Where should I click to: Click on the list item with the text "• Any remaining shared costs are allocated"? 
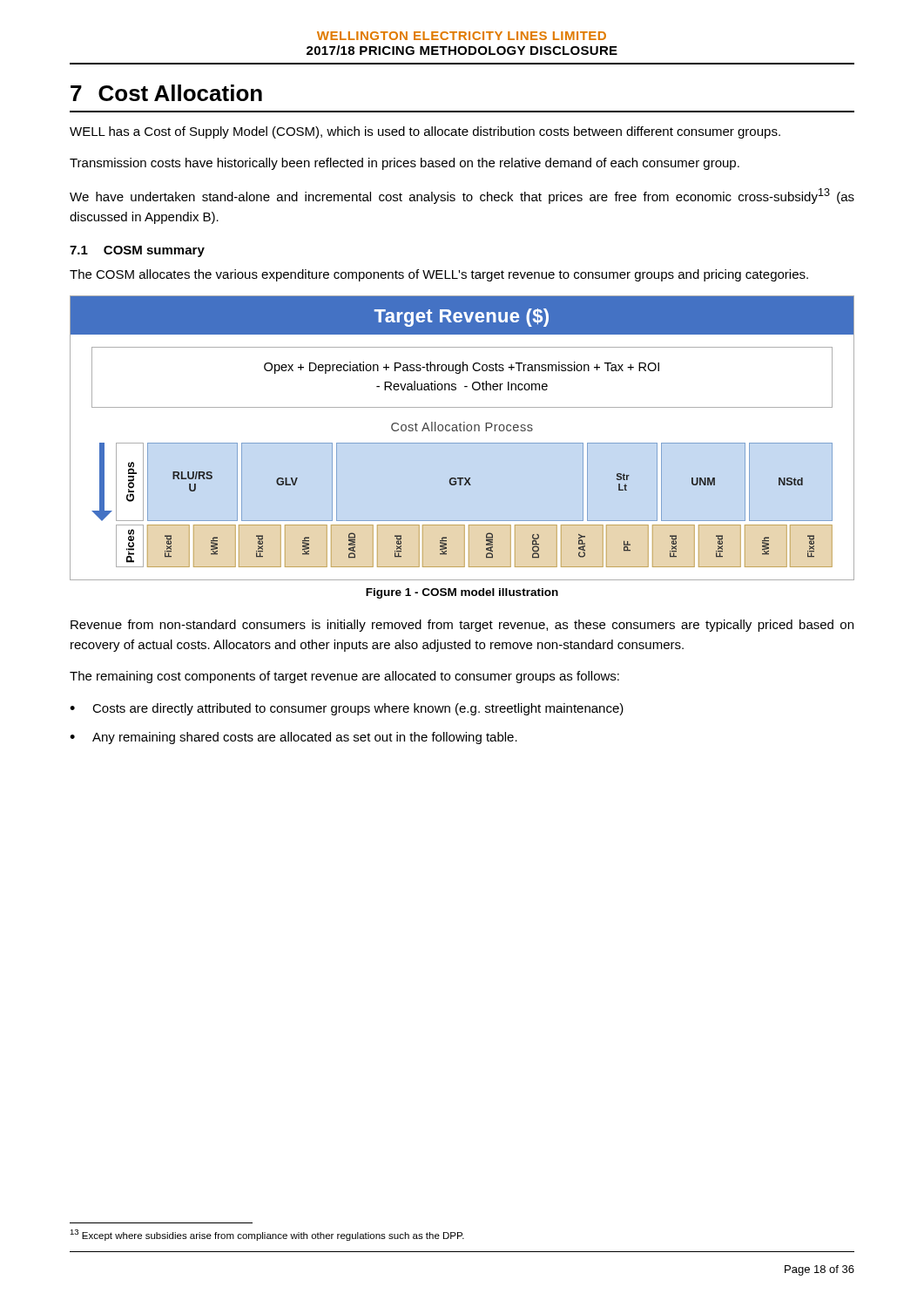(294, 739)
